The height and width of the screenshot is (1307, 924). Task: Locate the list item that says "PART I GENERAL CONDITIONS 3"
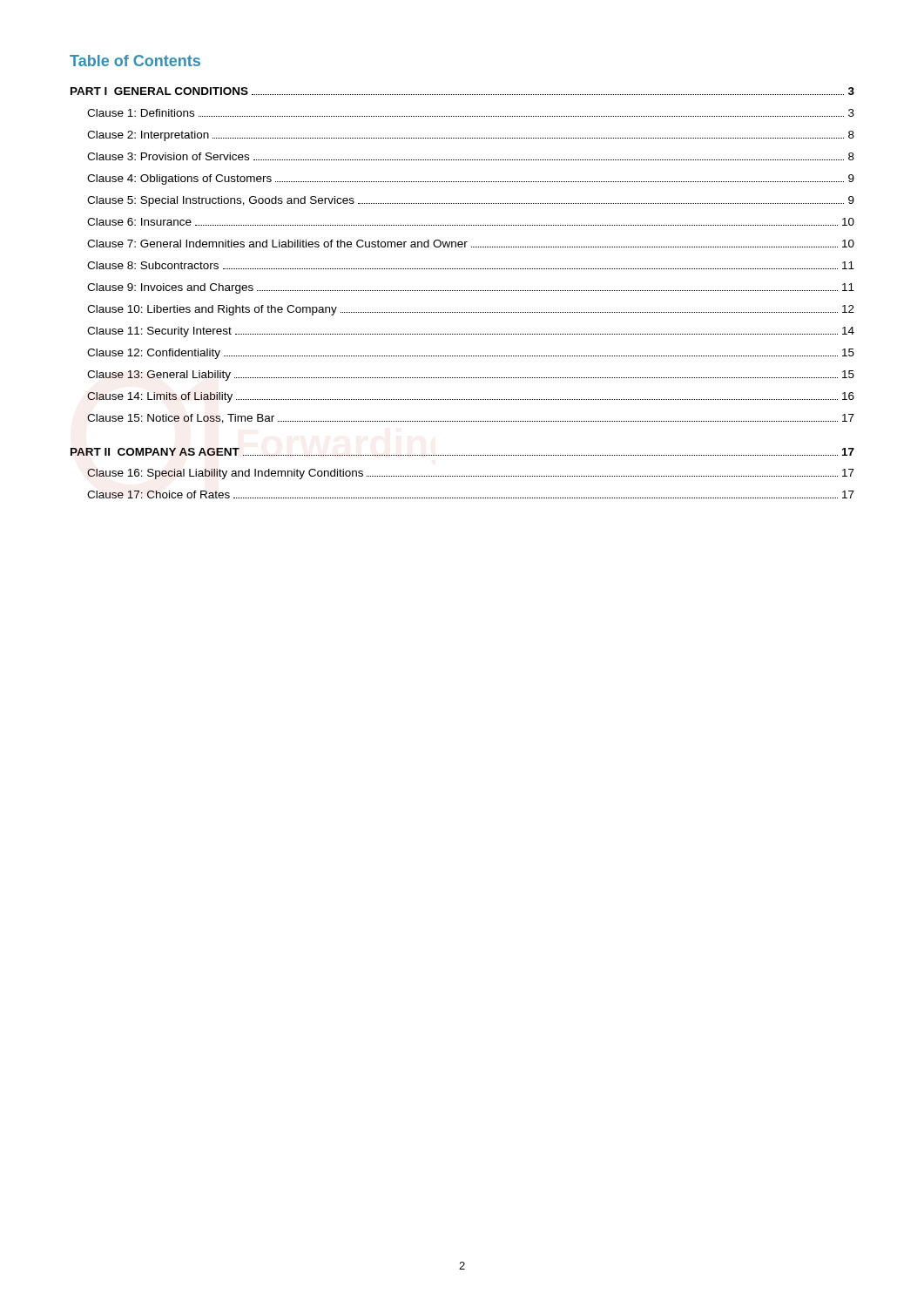coord(462,92)
